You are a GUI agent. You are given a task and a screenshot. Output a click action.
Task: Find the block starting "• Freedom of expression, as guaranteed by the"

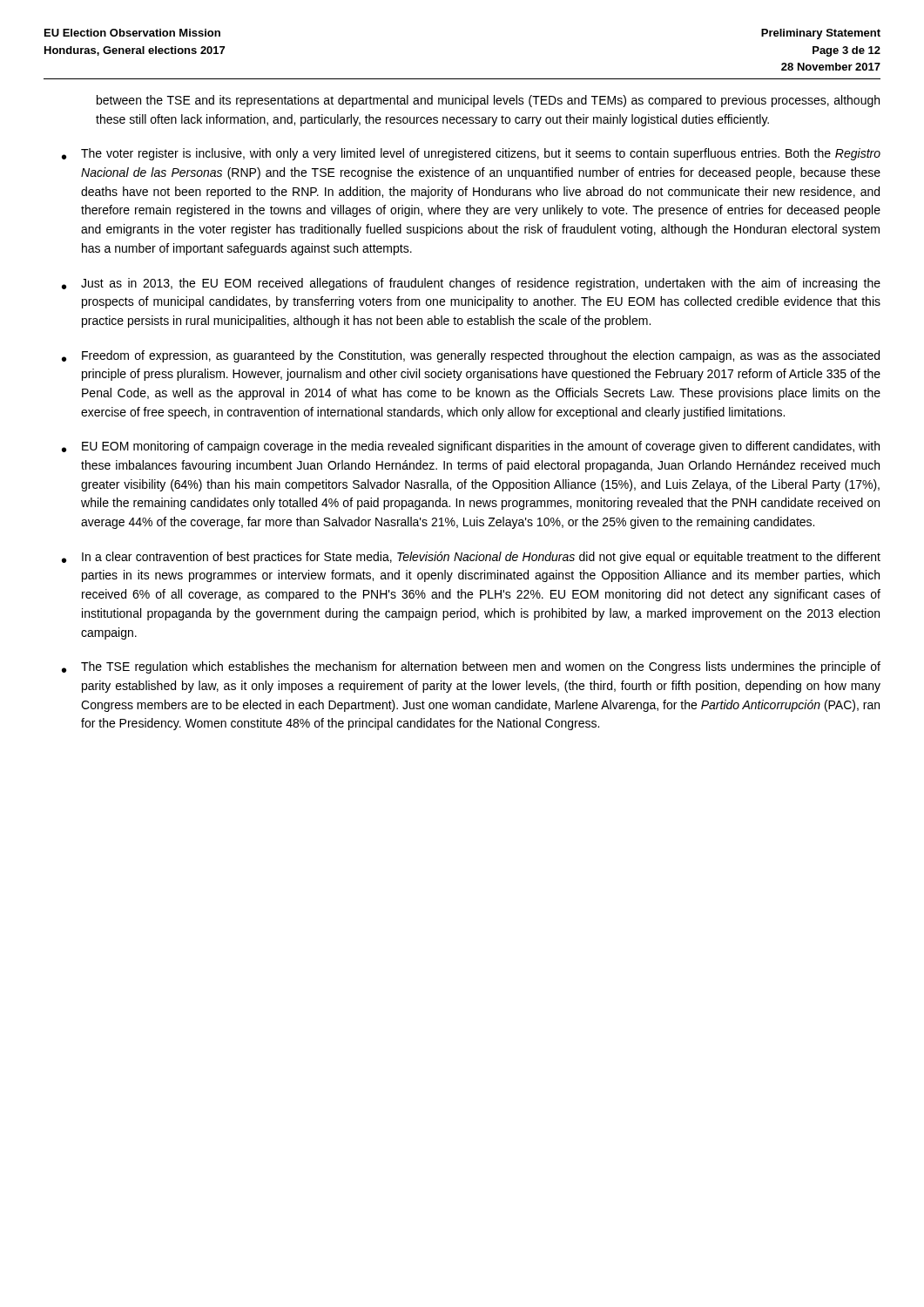click(x=471, y=384)
